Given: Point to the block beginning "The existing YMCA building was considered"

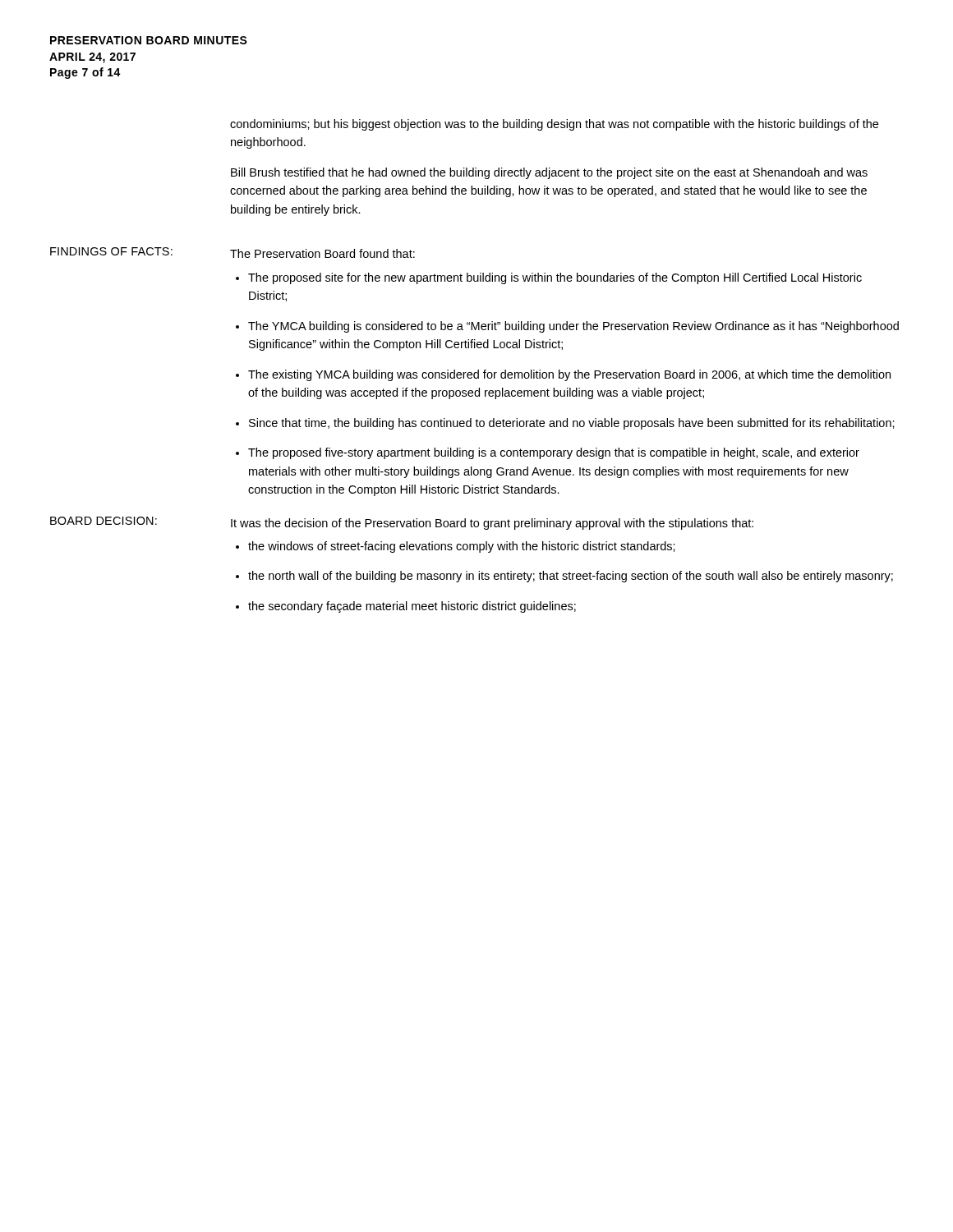Looking at the screenshot, I should click(570, 384).
